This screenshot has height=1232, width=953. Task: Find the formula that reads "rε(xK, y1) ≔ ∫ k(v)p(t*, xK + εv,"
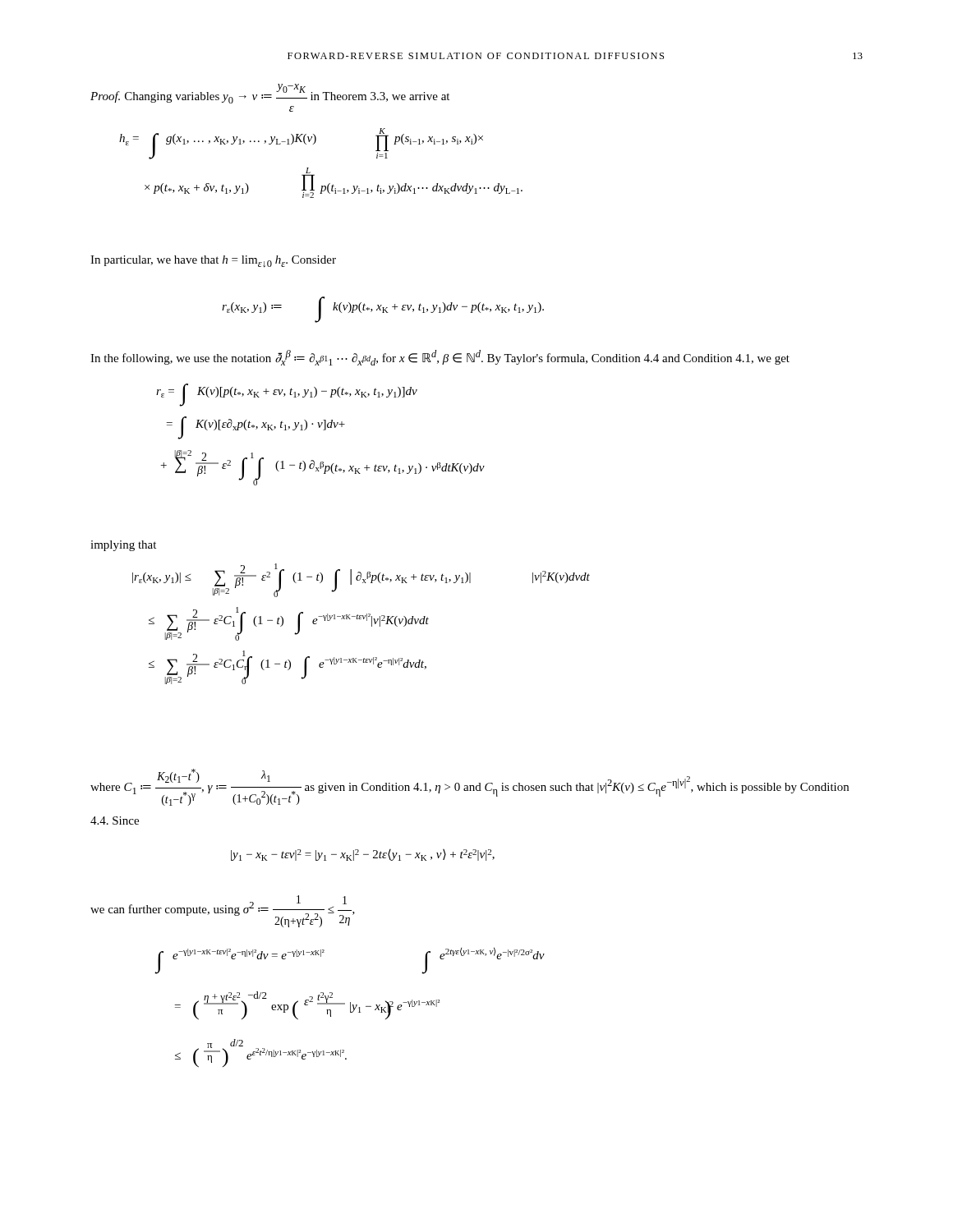pyautogui.click(x=476, y=303)
